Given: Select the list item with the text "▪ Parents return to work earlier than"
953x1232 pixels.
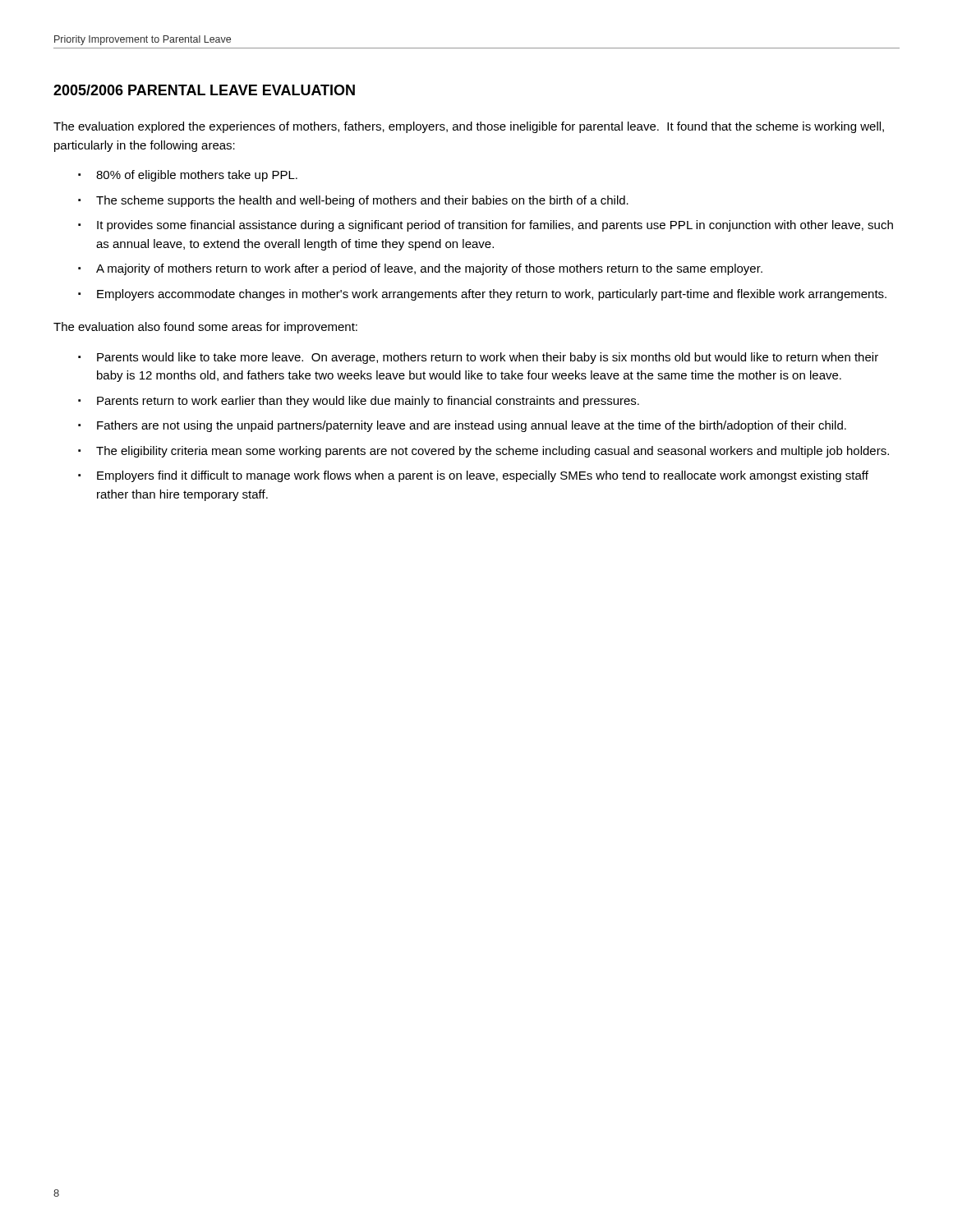Looking at the screenshot, I should [489, 401].
